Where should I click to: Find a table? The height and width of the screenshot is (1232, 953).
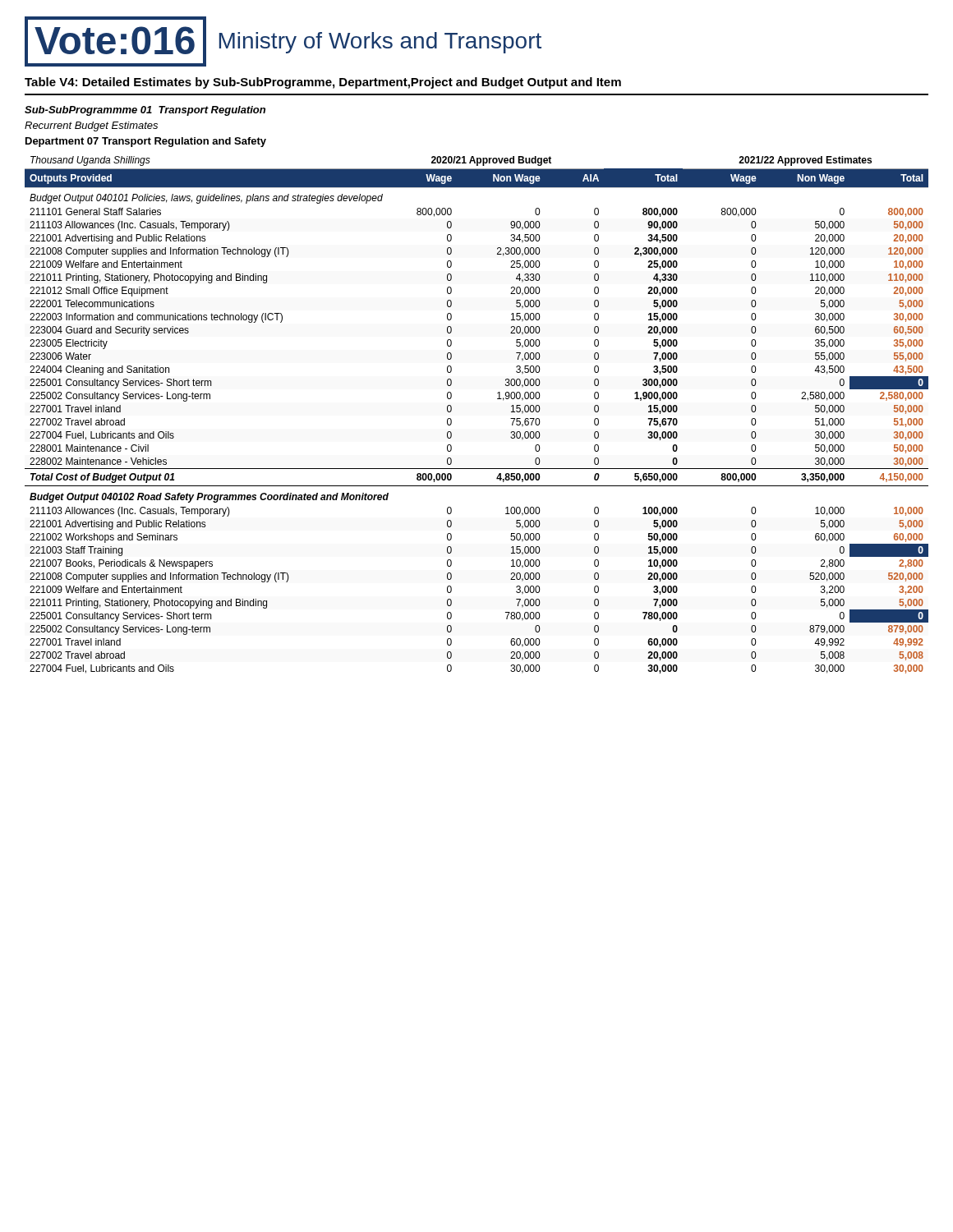pyautogui.click(x=476, y=413)
